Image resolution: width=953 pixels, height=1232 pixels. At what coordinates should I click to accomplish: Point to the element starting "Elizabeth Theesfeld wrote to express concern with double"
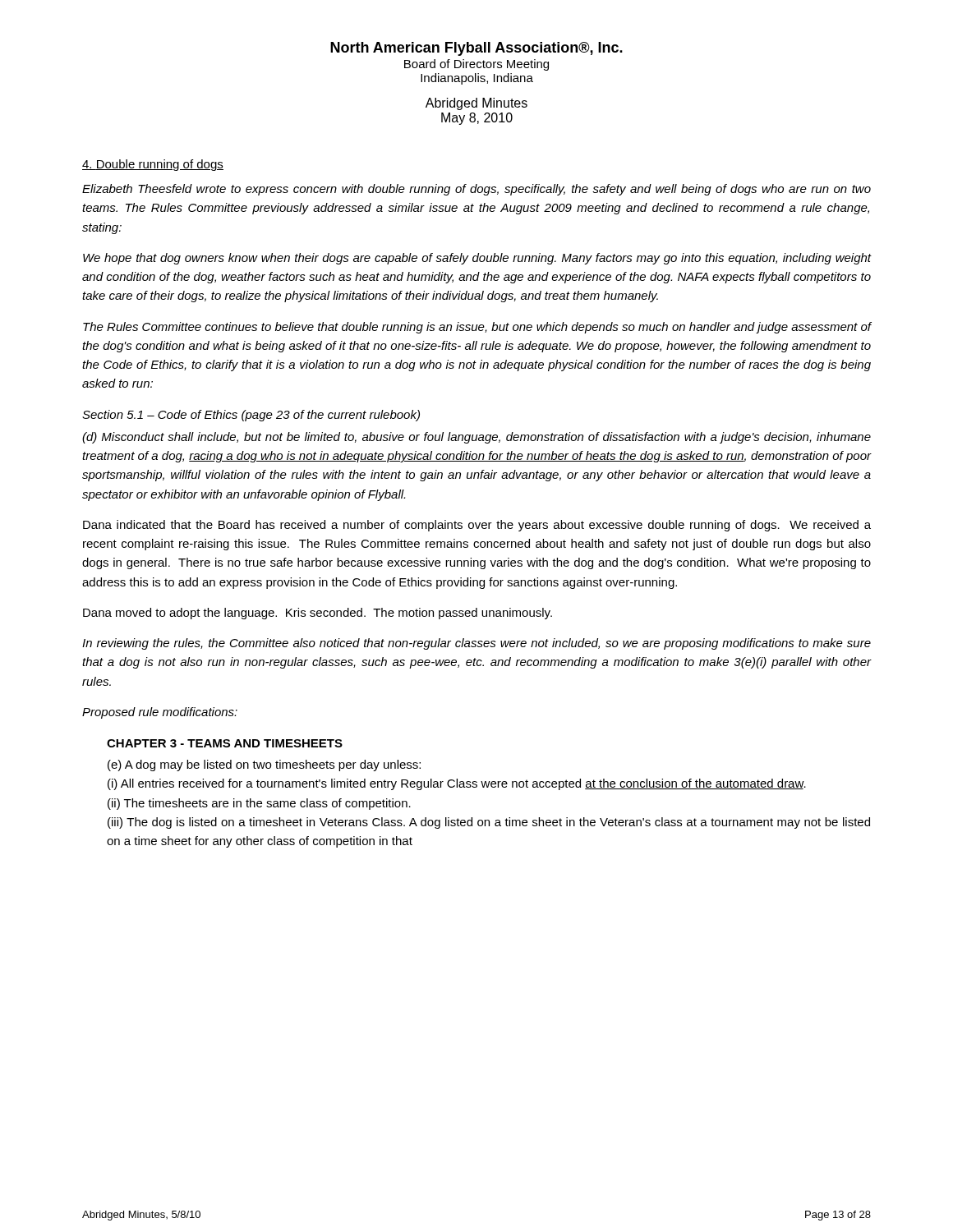[x=476, y=208]
